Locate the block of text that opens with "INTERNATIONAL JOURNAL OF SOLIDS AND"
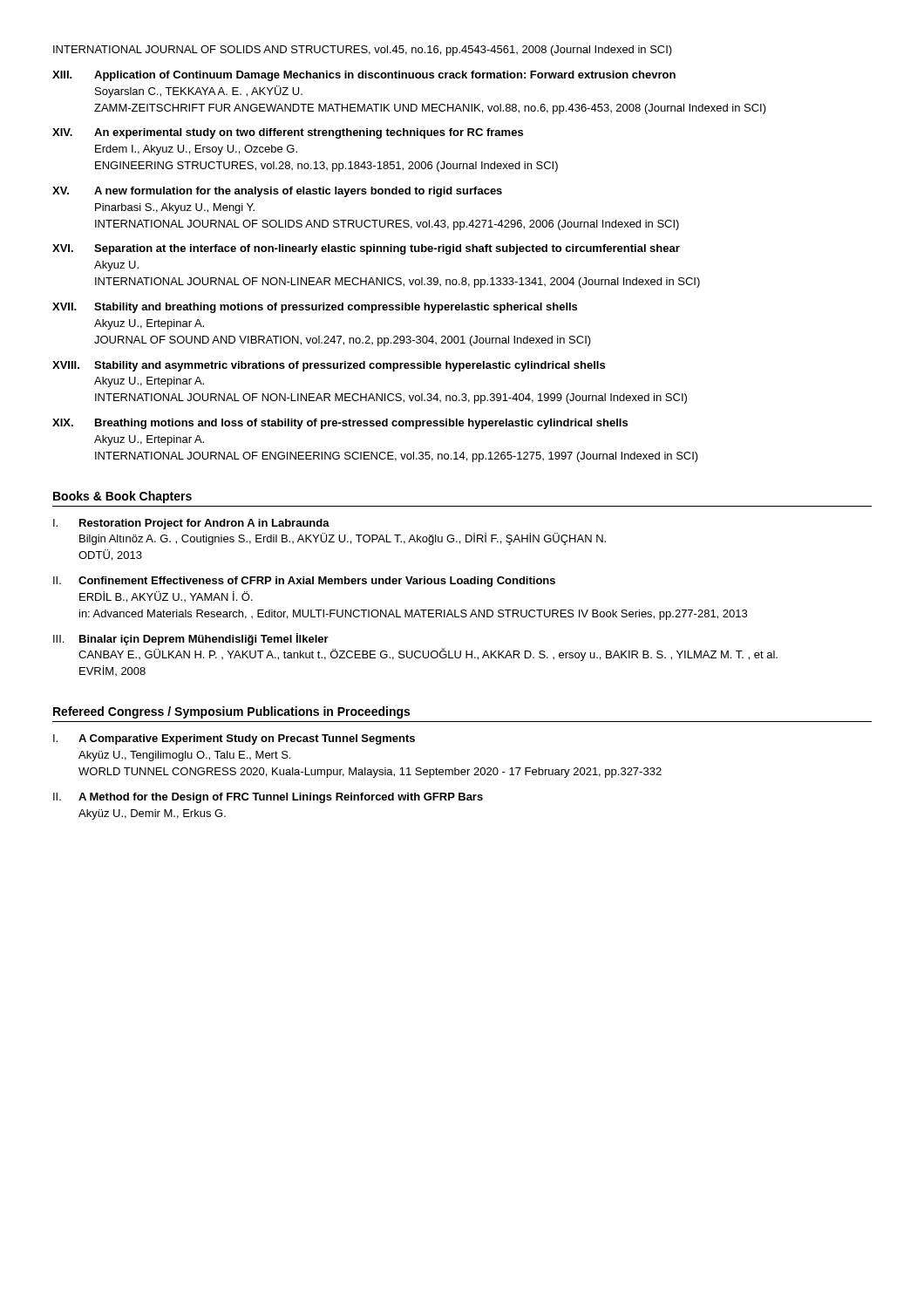This screenshot has height=1308, width=924. pos(462,50)
